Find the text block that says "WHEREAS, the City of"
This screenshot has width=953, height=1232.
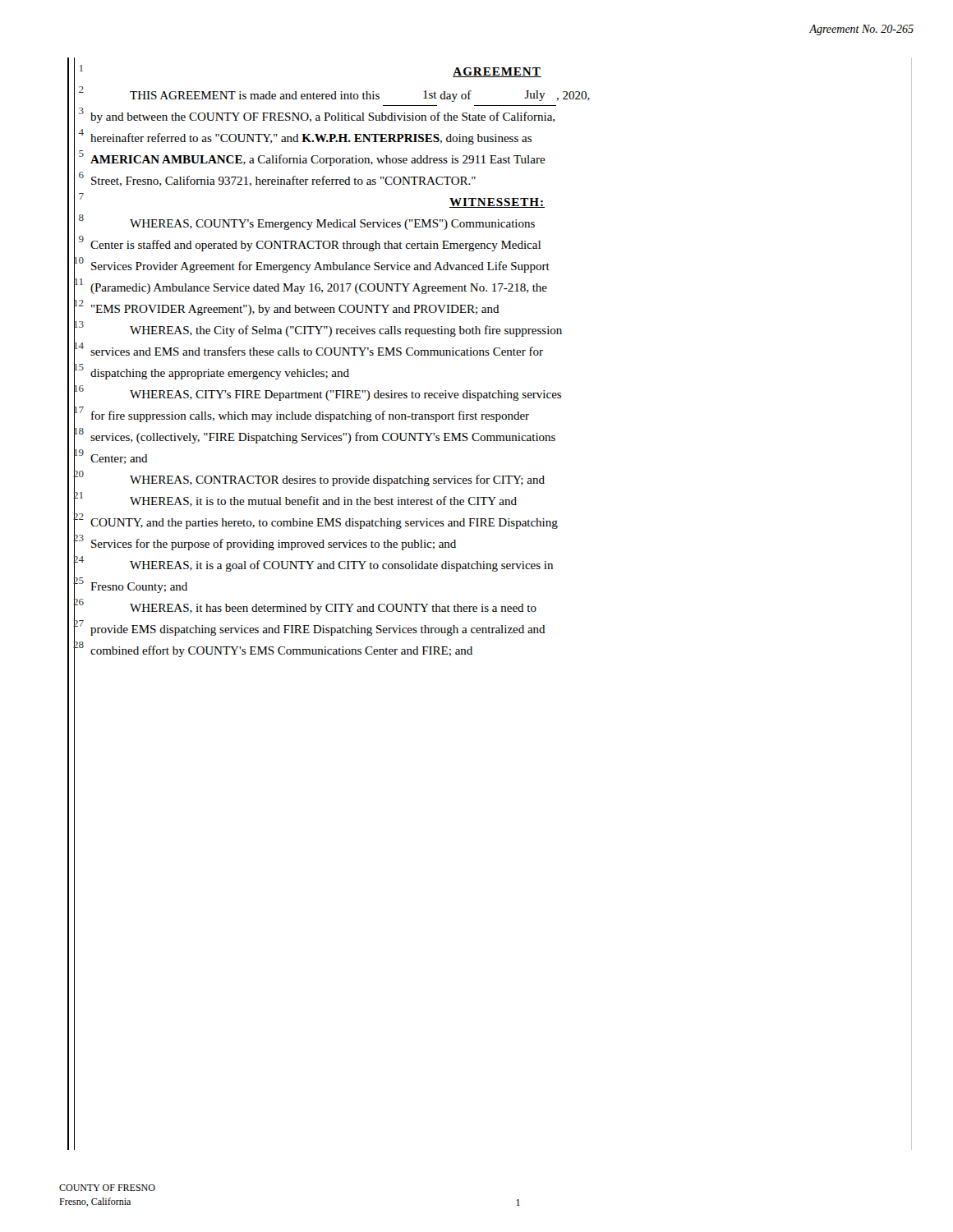pyautogui.click(x=346, y=330)
